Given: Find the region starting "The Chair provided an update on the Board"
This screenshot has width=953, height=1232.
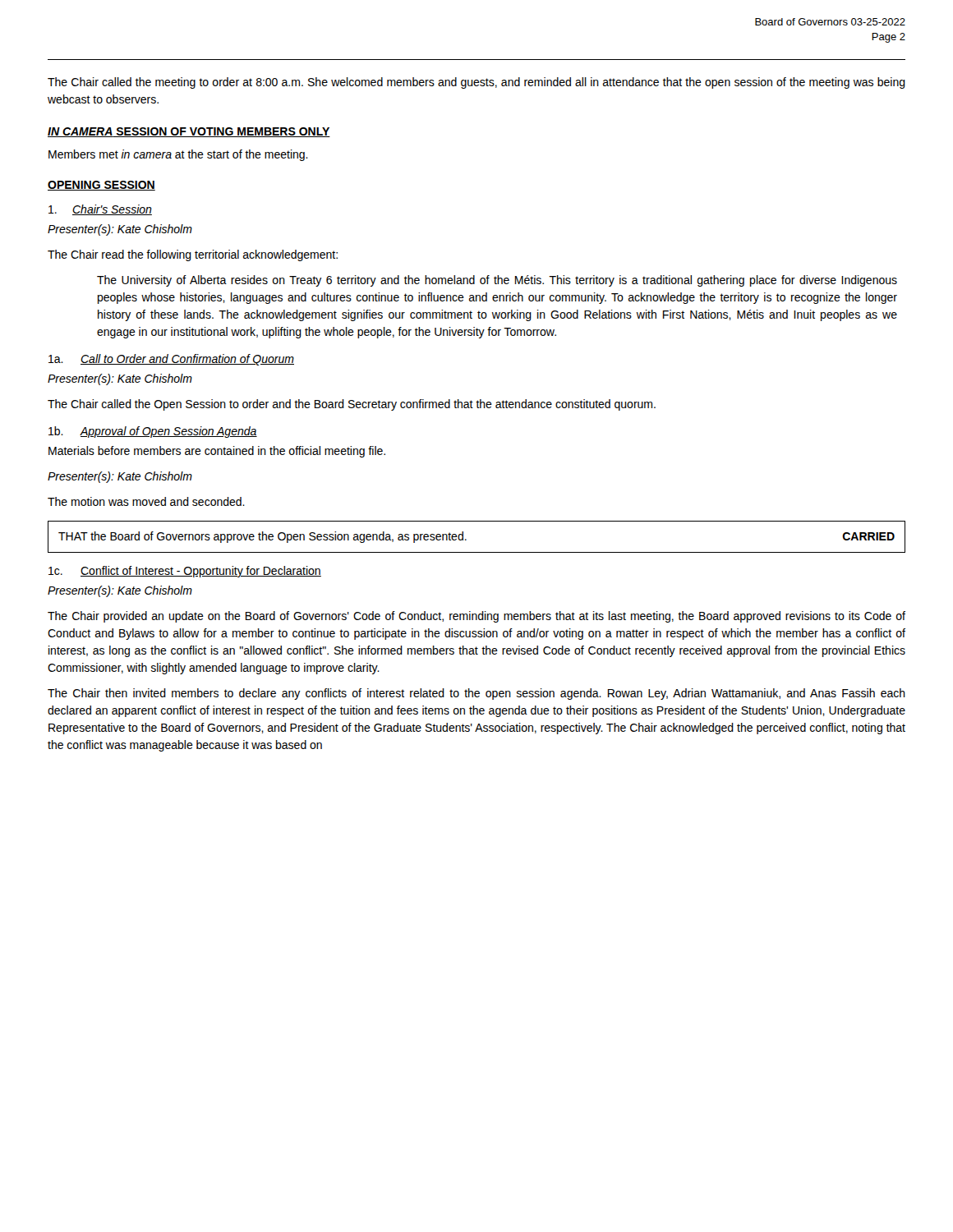Looking at the screenshot, I should point(476,642).
